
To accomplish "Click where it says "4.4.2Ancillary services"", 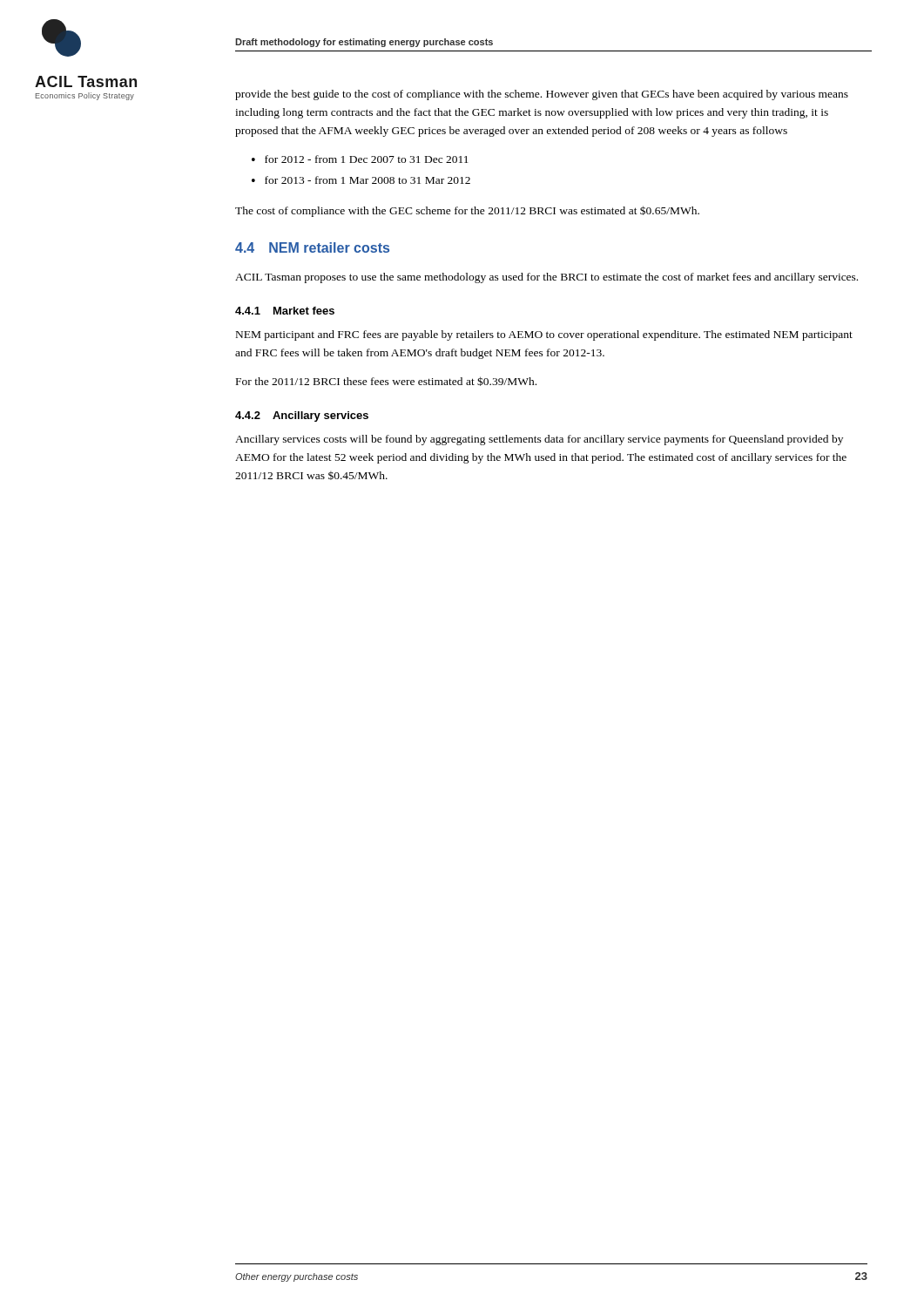I will point(302,415).
